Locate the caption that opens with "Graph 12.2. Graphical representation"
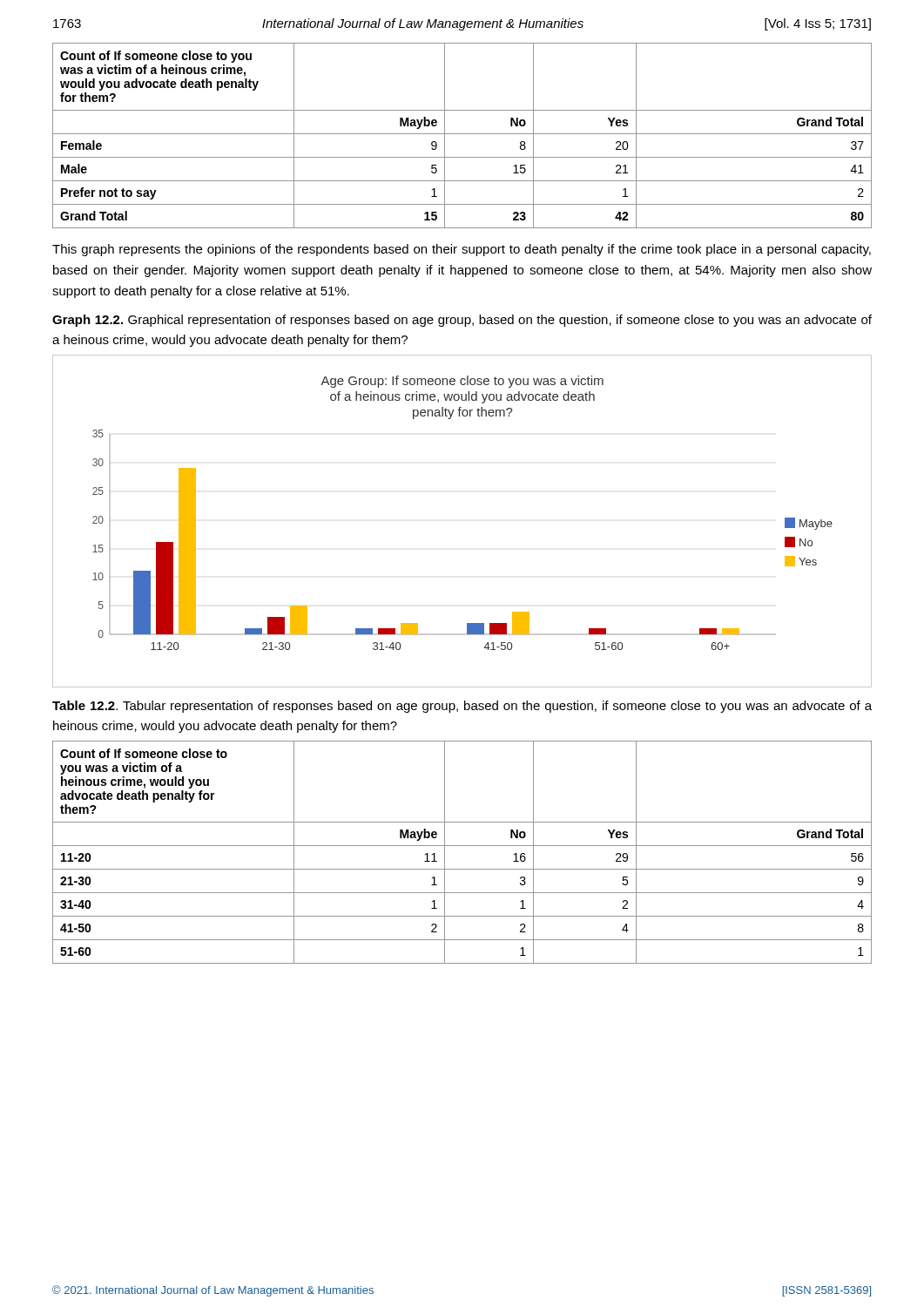924x1307 pixels. coord(462,329)
